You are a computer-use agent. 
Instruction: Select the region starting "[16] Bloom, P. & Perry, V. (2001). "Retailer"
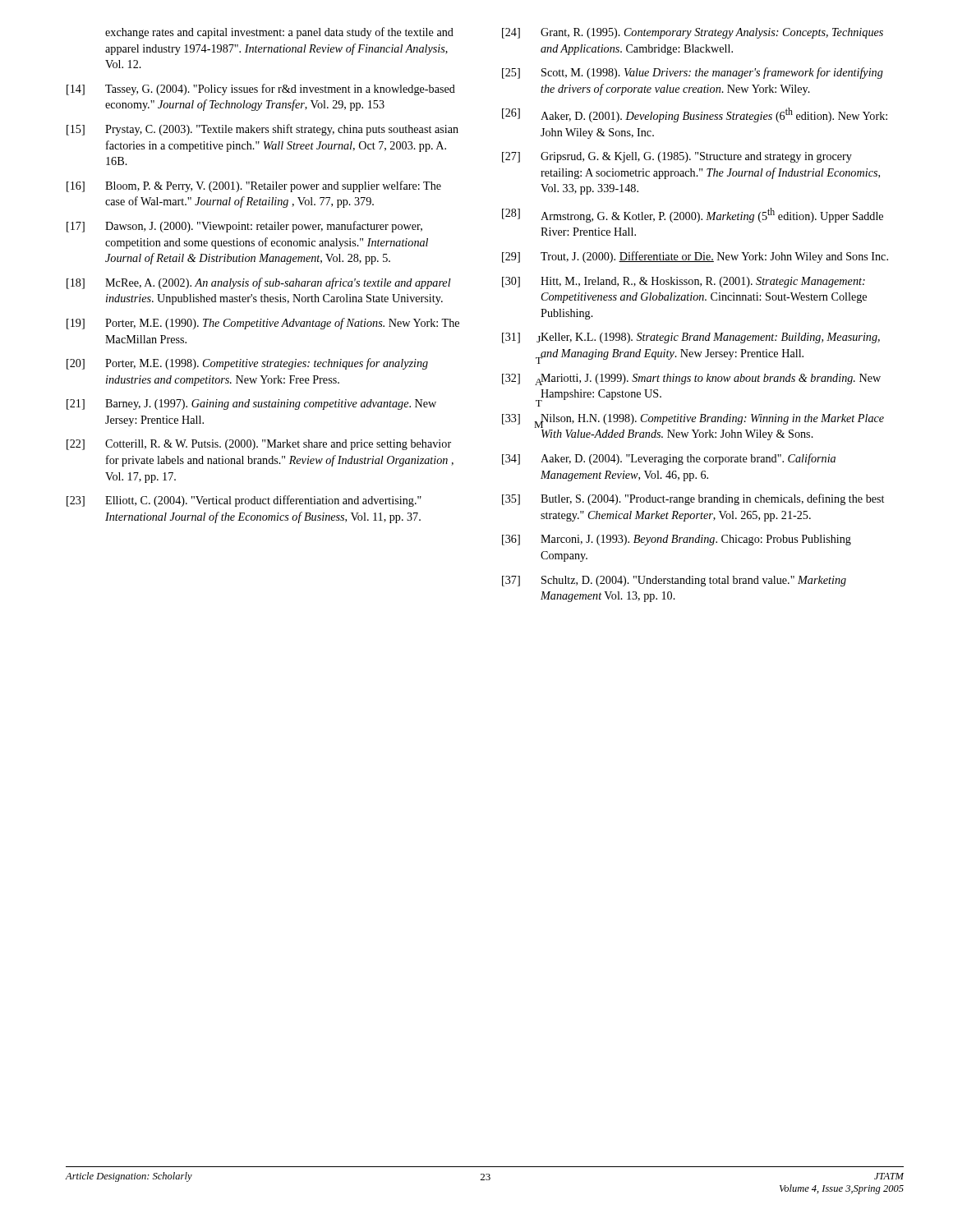click(x=263, y=194)
